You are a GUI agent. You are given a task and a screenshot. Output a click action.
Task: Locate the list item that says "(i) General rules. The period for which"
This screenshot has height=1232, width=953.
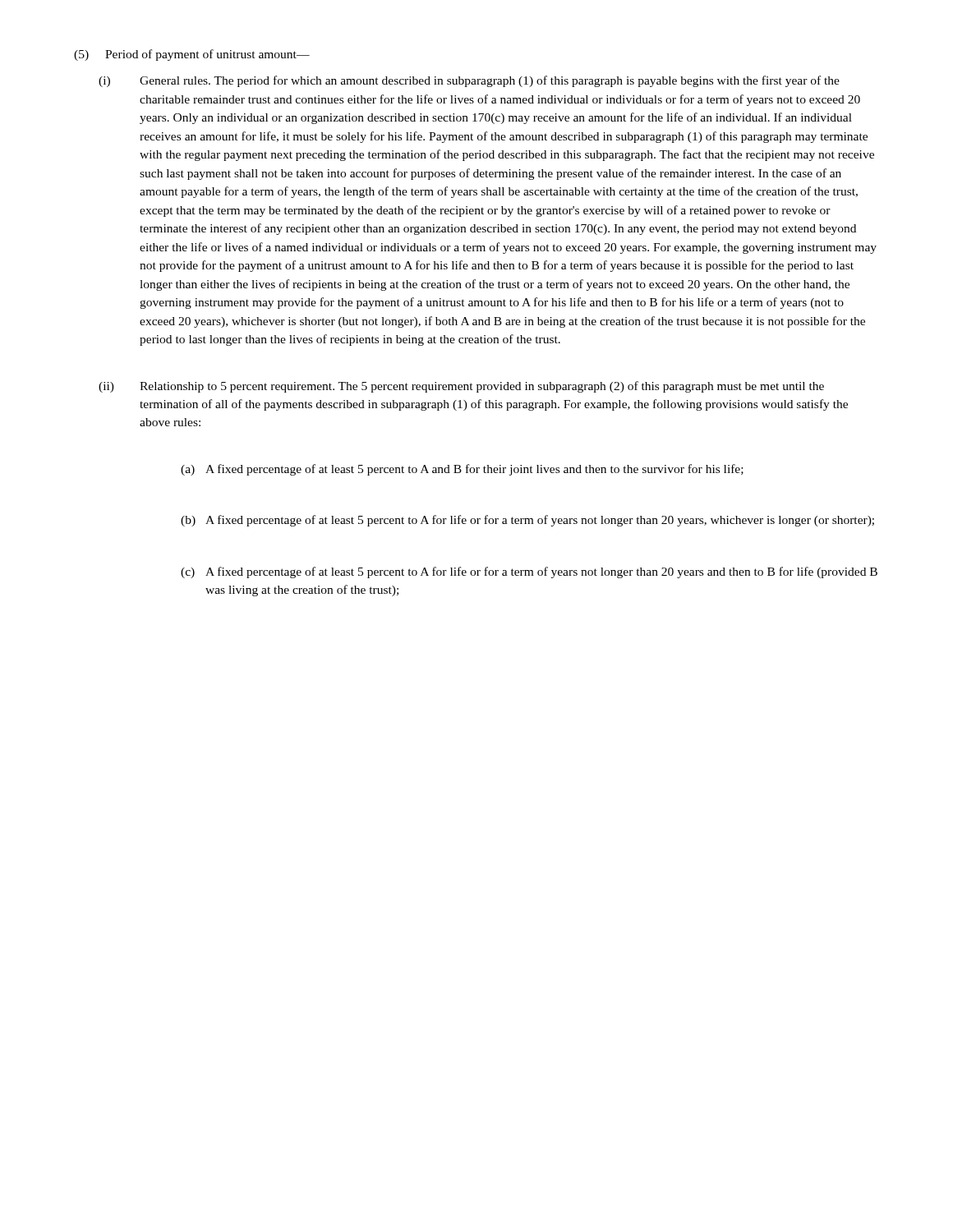point(489,210)
